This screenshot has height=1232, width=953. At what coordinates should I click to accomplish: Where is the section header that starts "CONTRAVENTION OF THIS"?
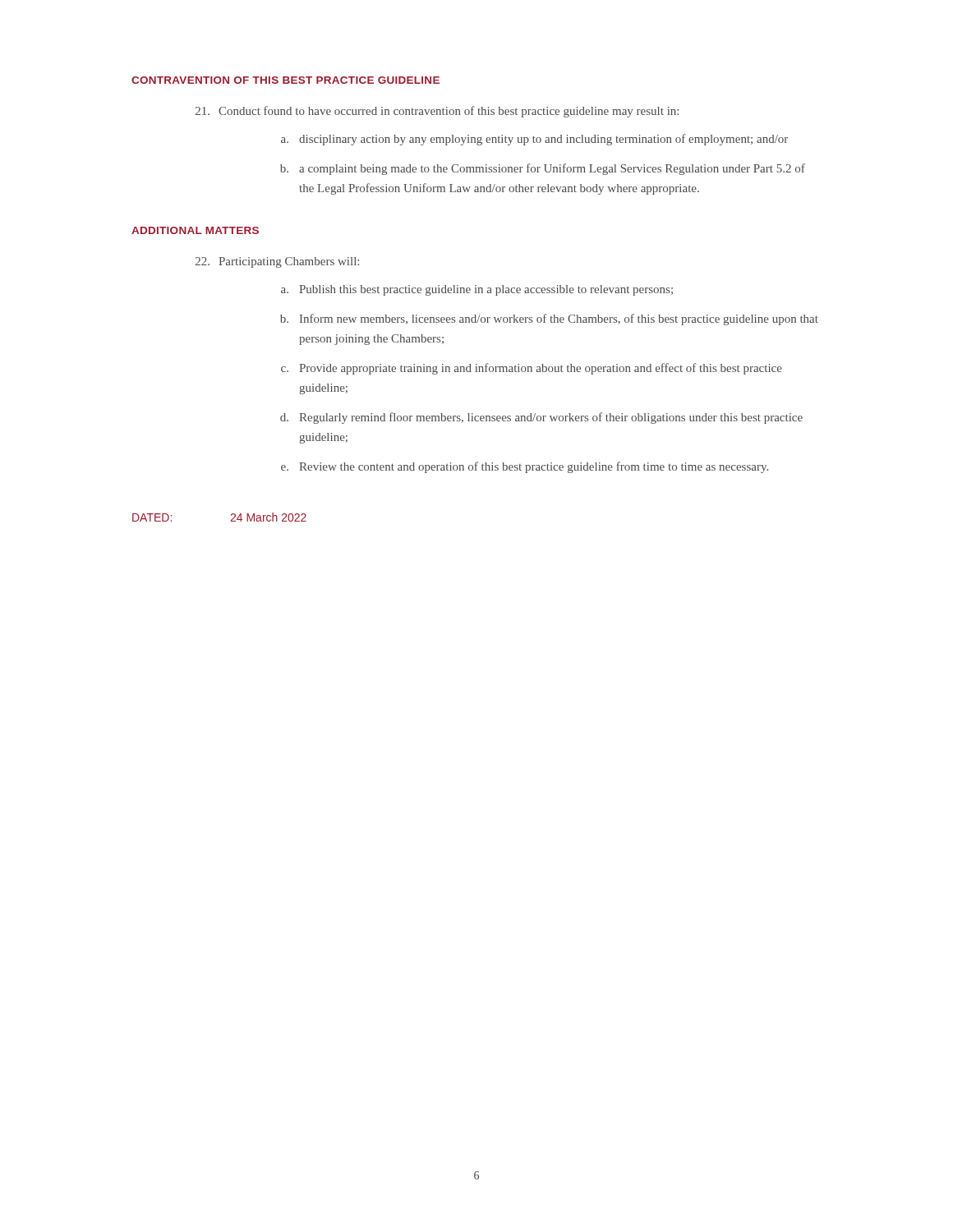286,80
